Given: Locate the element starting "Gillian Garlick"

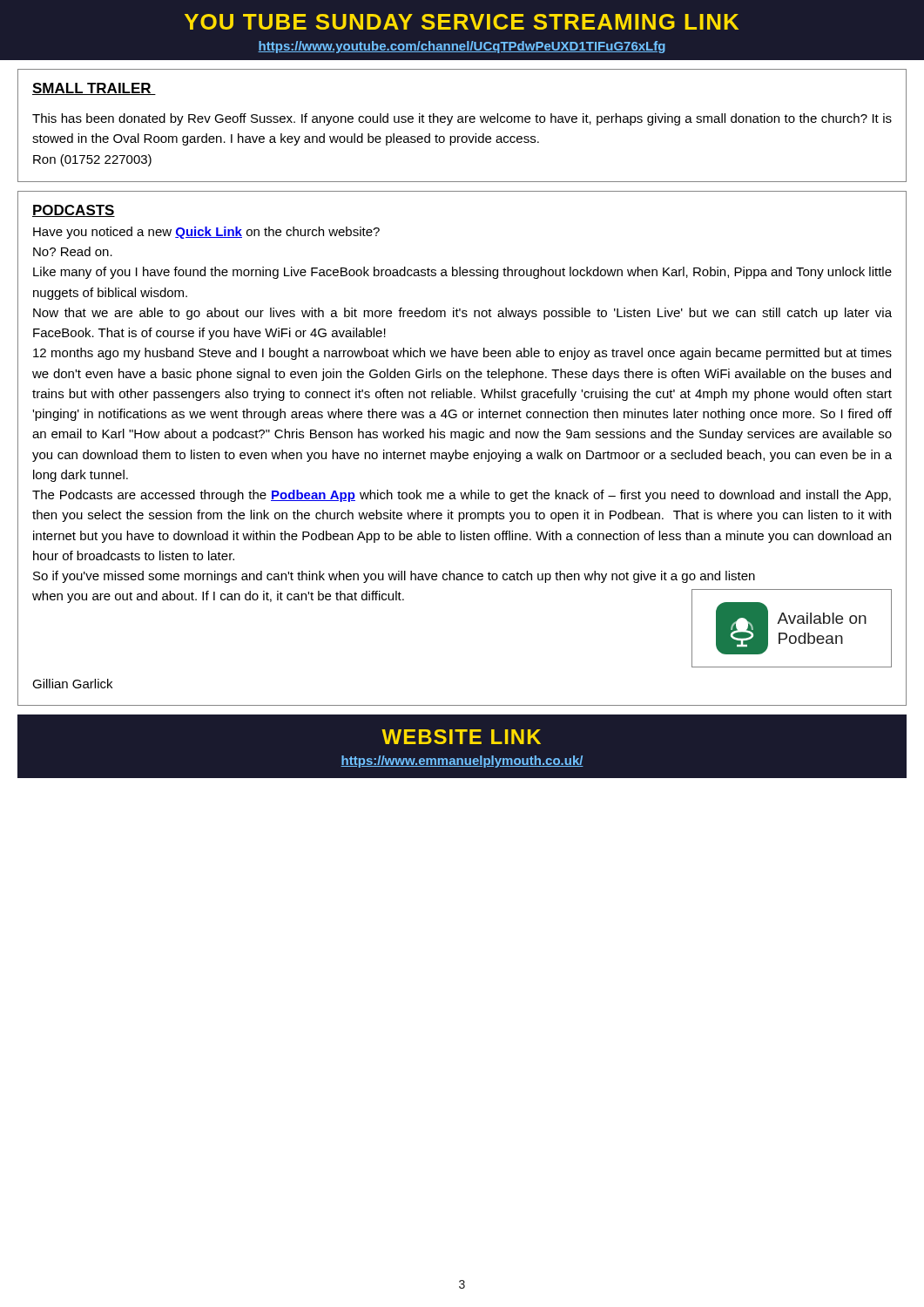Looking at the screenshot, I should pyautogui.click(x=73, y=684).
